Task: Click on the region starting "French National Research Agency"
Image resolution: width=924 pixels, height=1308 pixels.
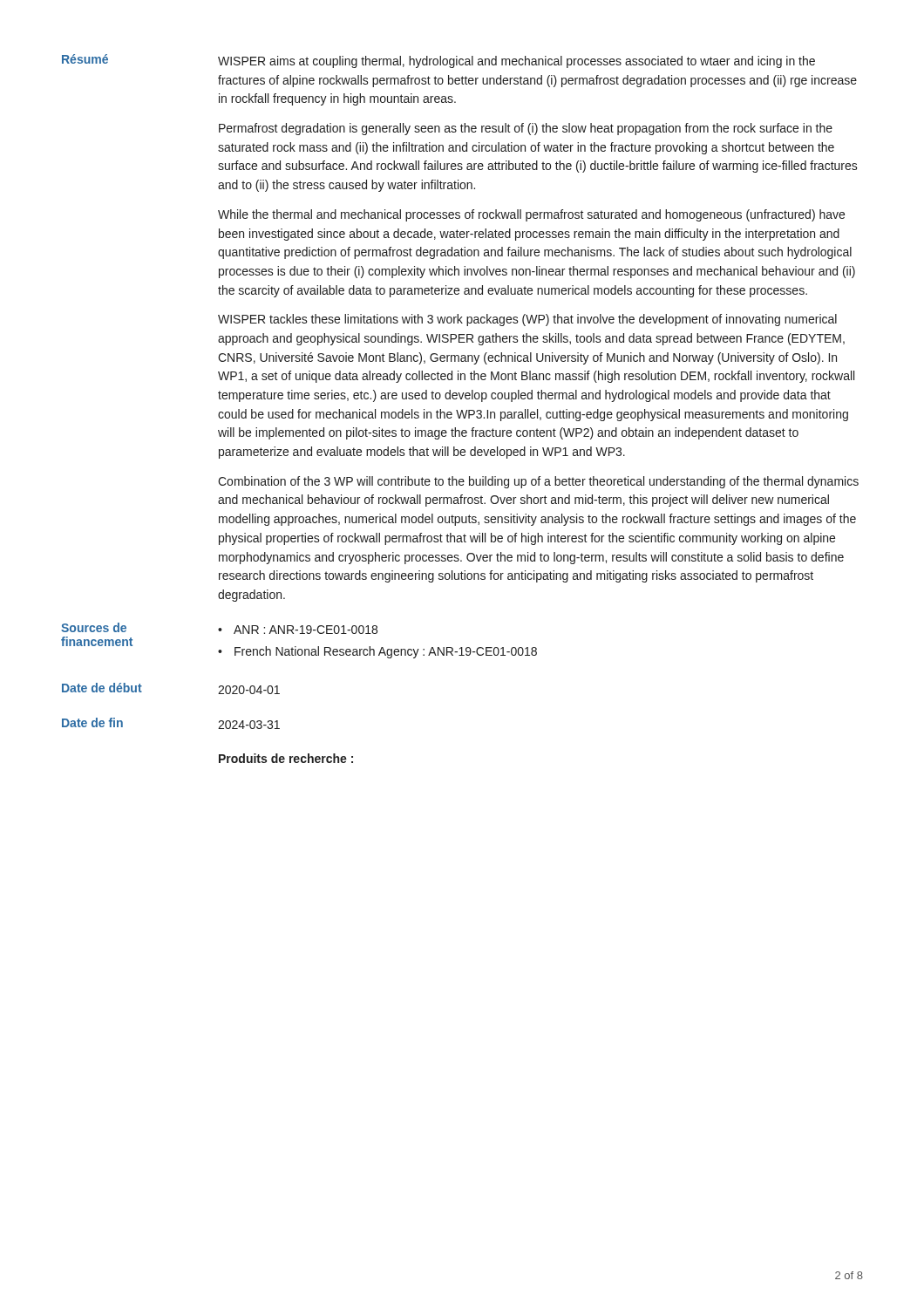Action: [386, 652]
